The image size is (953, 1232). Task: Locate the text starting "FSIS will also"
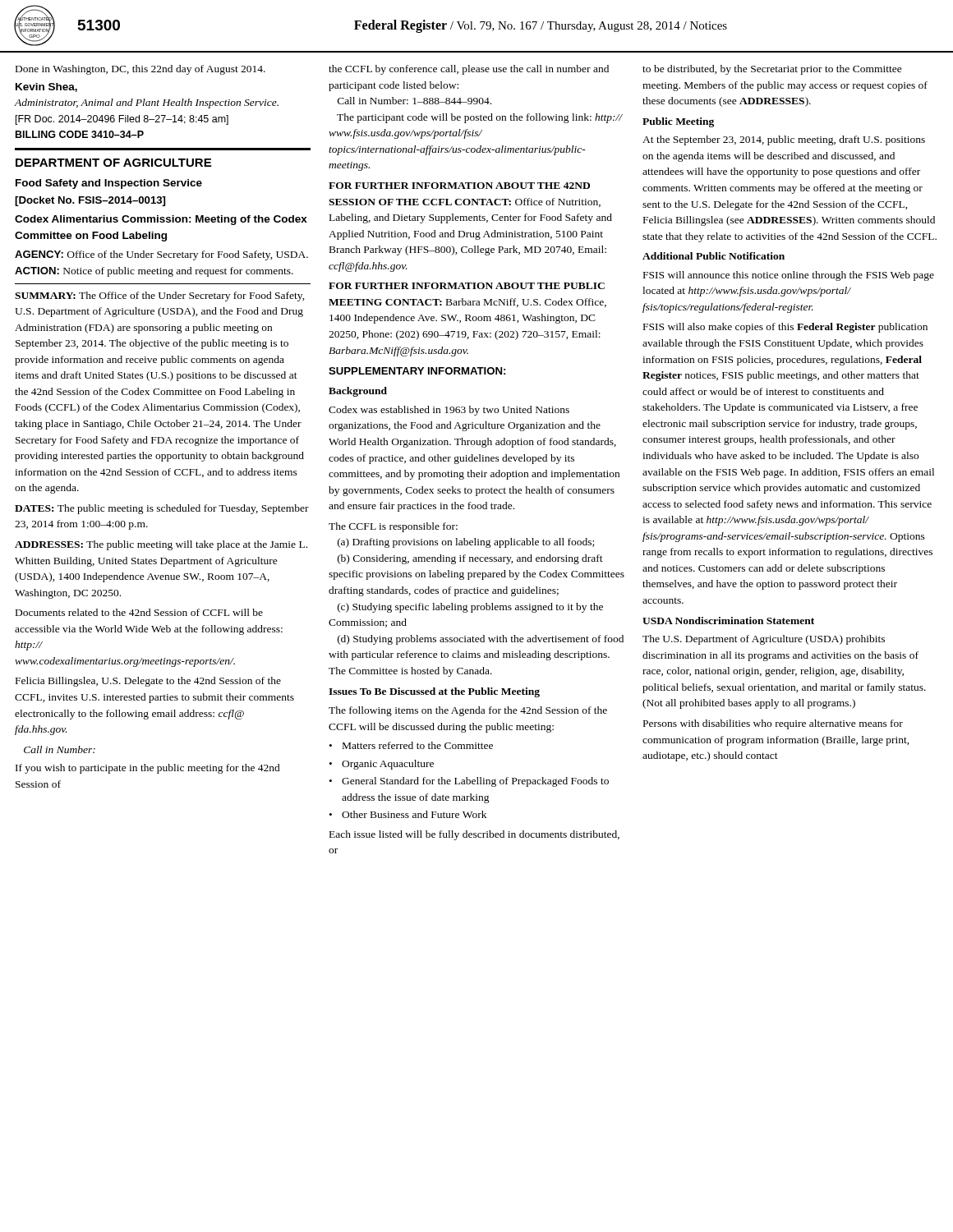(x=789, y=463)
